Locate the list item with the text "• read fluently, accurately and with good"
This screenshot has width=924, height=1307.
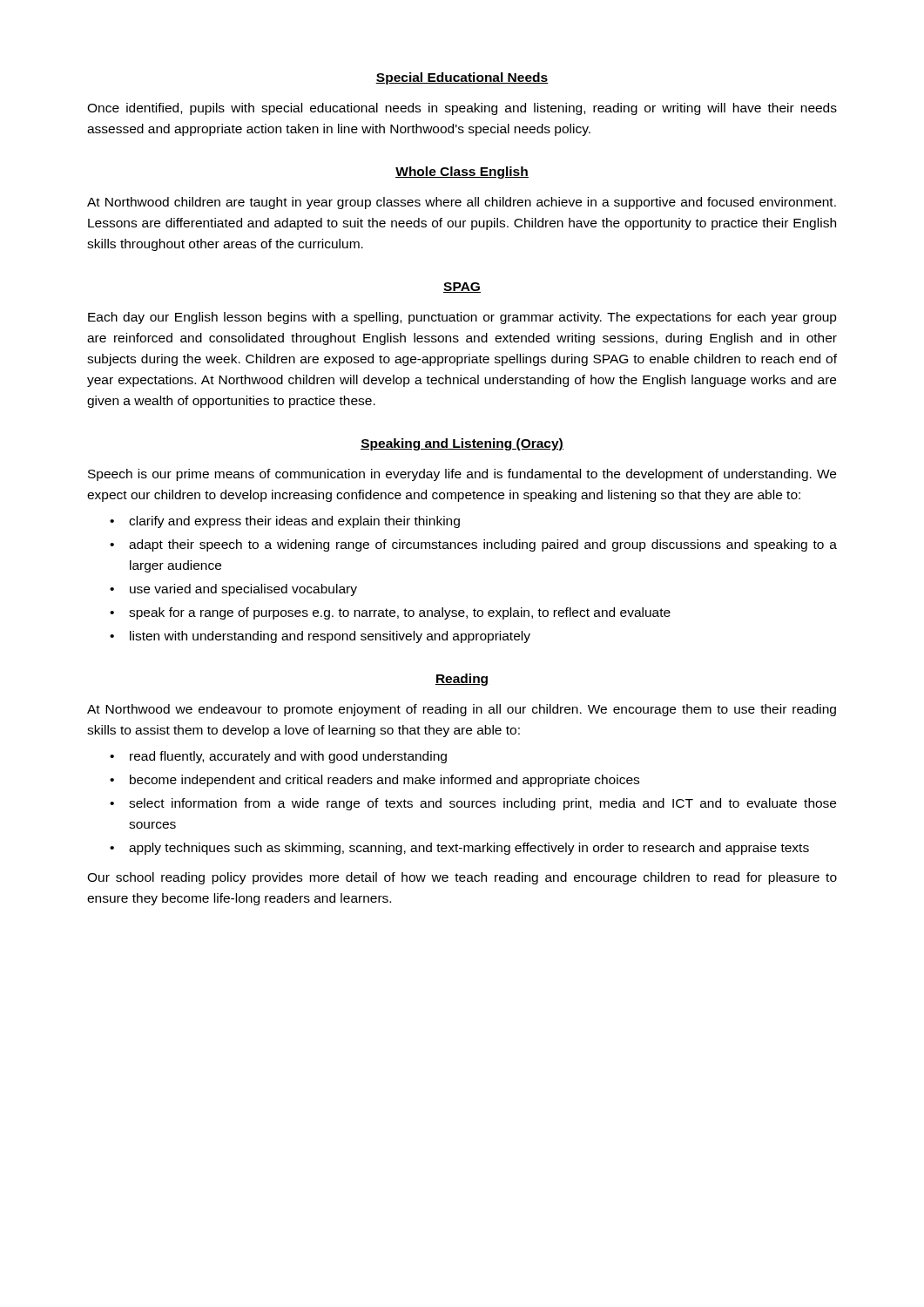(278, 757)
